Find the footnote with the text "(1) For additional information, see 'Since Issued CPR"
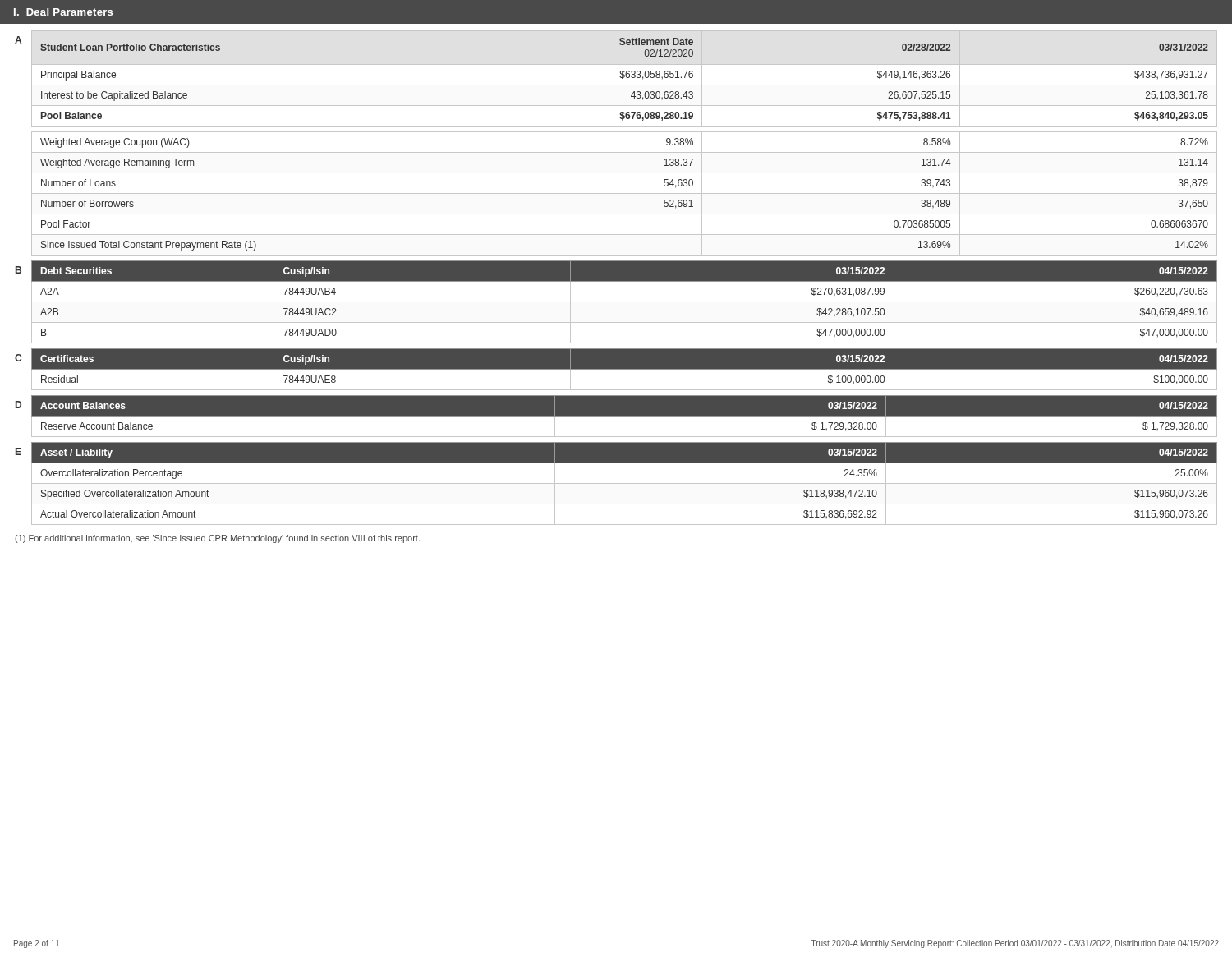This screenshot has width=1232, height=953. point(218,538)
